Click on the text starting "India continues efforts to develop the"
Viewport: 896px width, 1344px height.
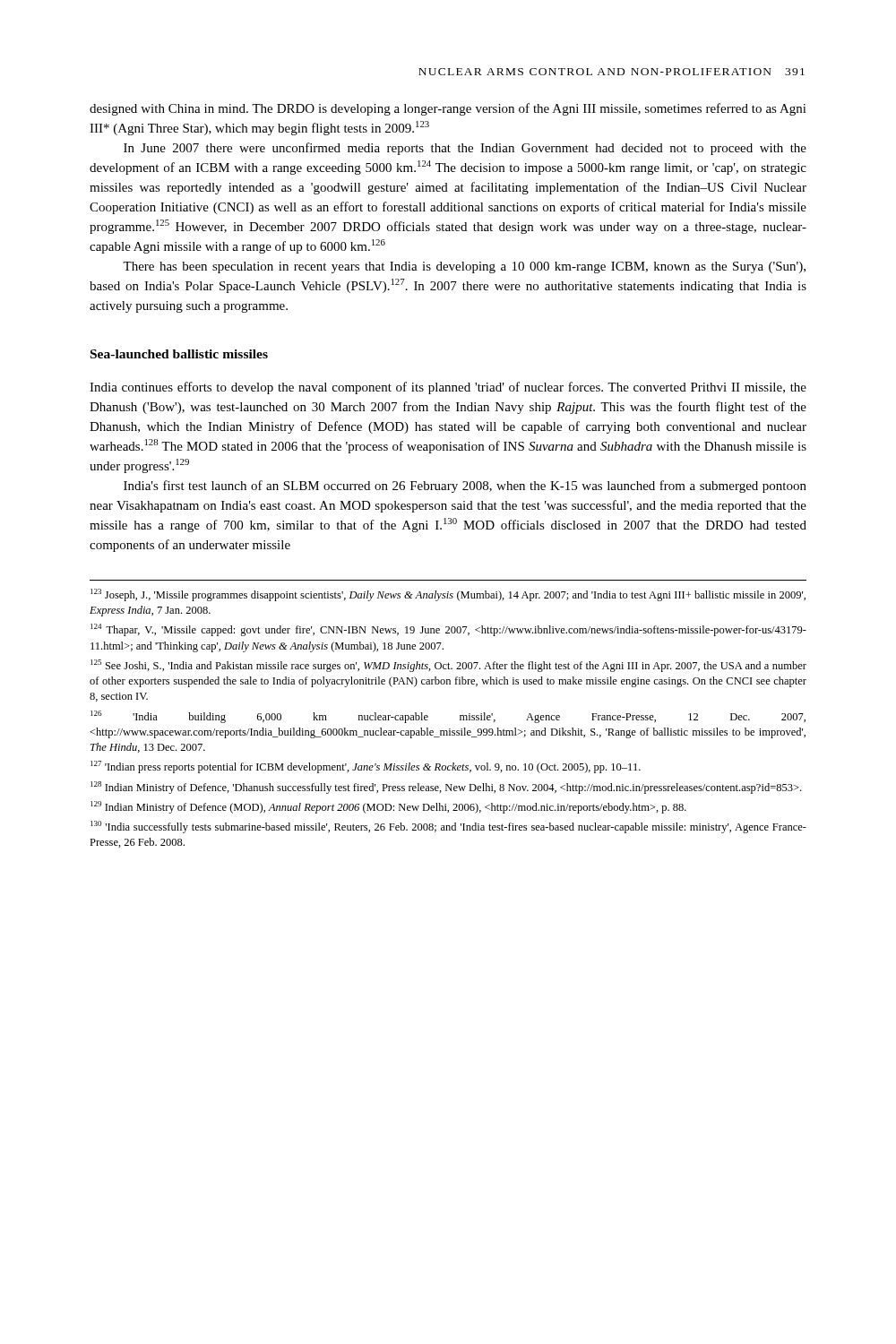tap(448, 388)
